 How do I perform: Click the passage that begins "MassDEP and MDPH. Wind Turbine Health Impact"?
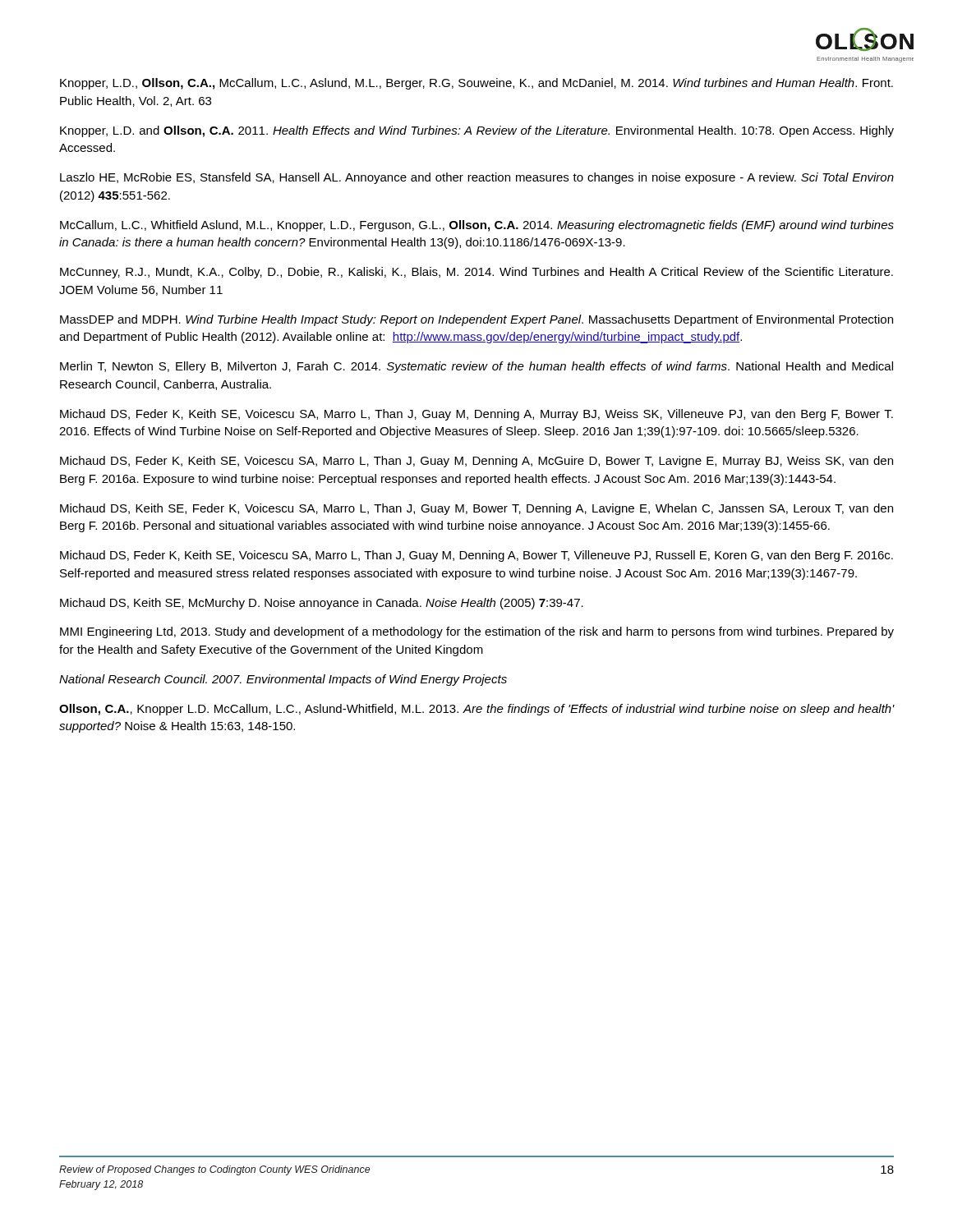click(476, 328)
